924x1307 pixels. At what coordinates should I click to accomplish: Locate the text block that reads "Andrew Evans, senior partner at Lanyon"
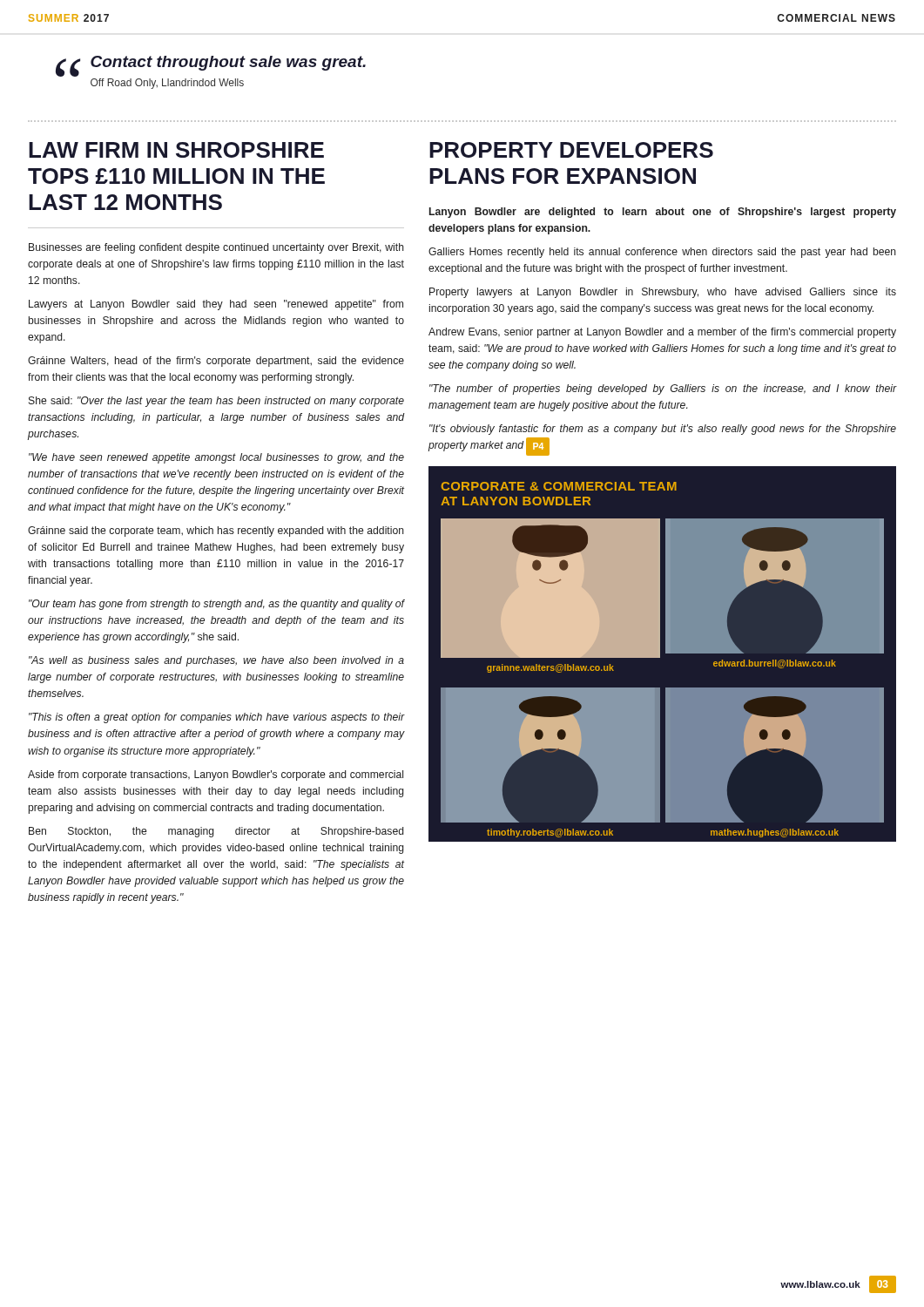point(662,349)
